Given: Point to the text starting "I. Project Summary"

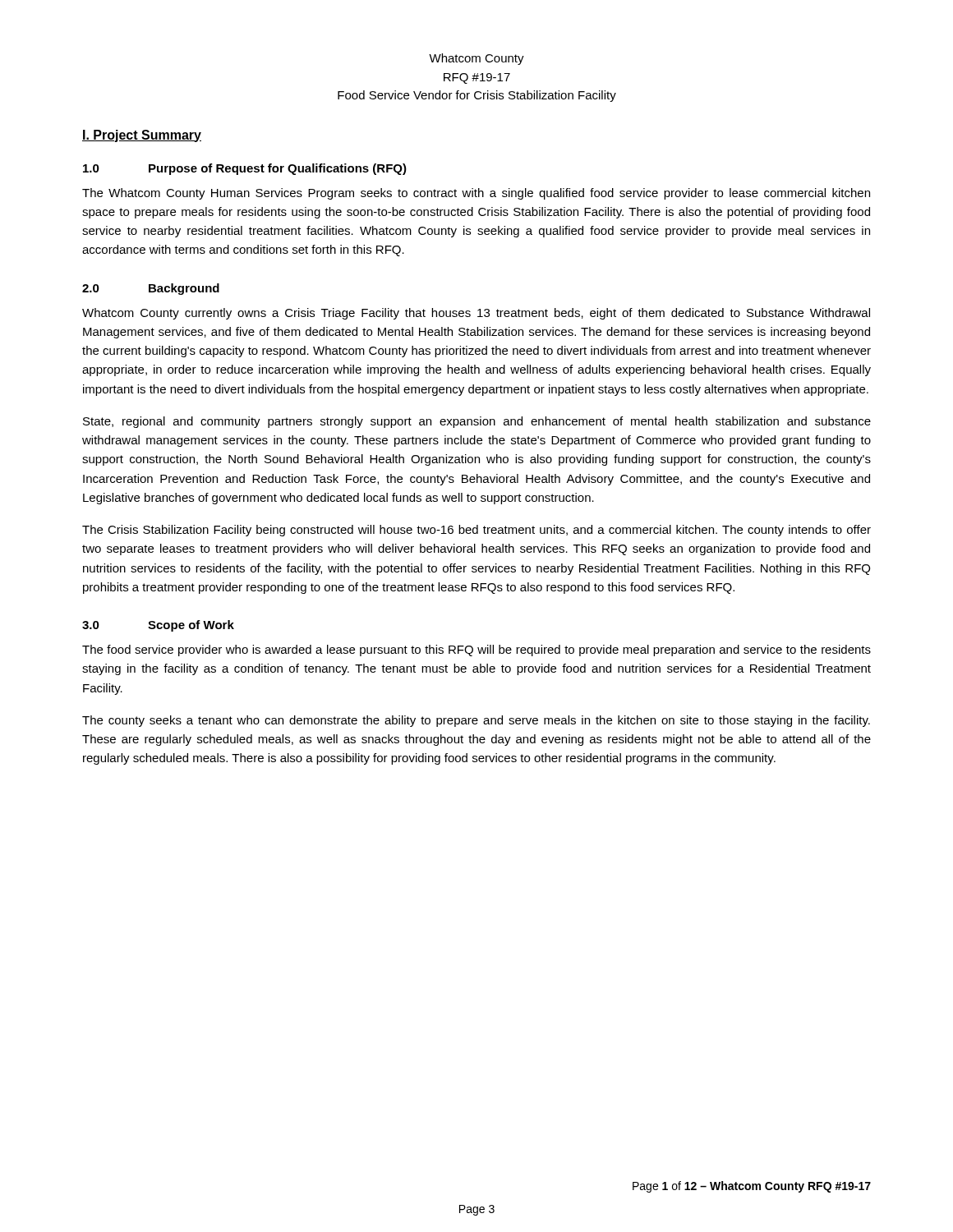Looking at the screenshot, I should pos(142,135).
